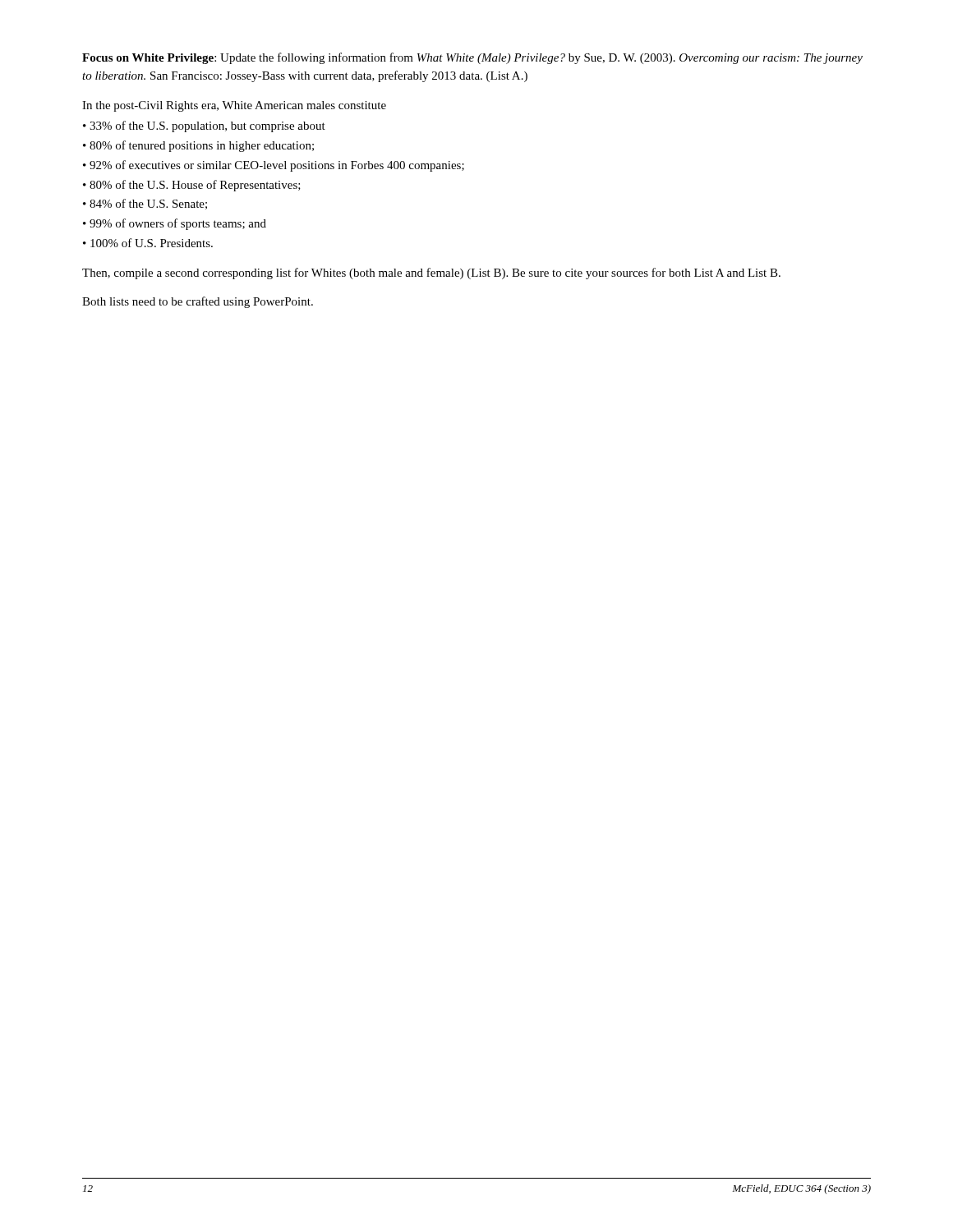
Task: Select the passage starting "• 99% of owners of sports teams; and"
Action: (x=174, y=223)
